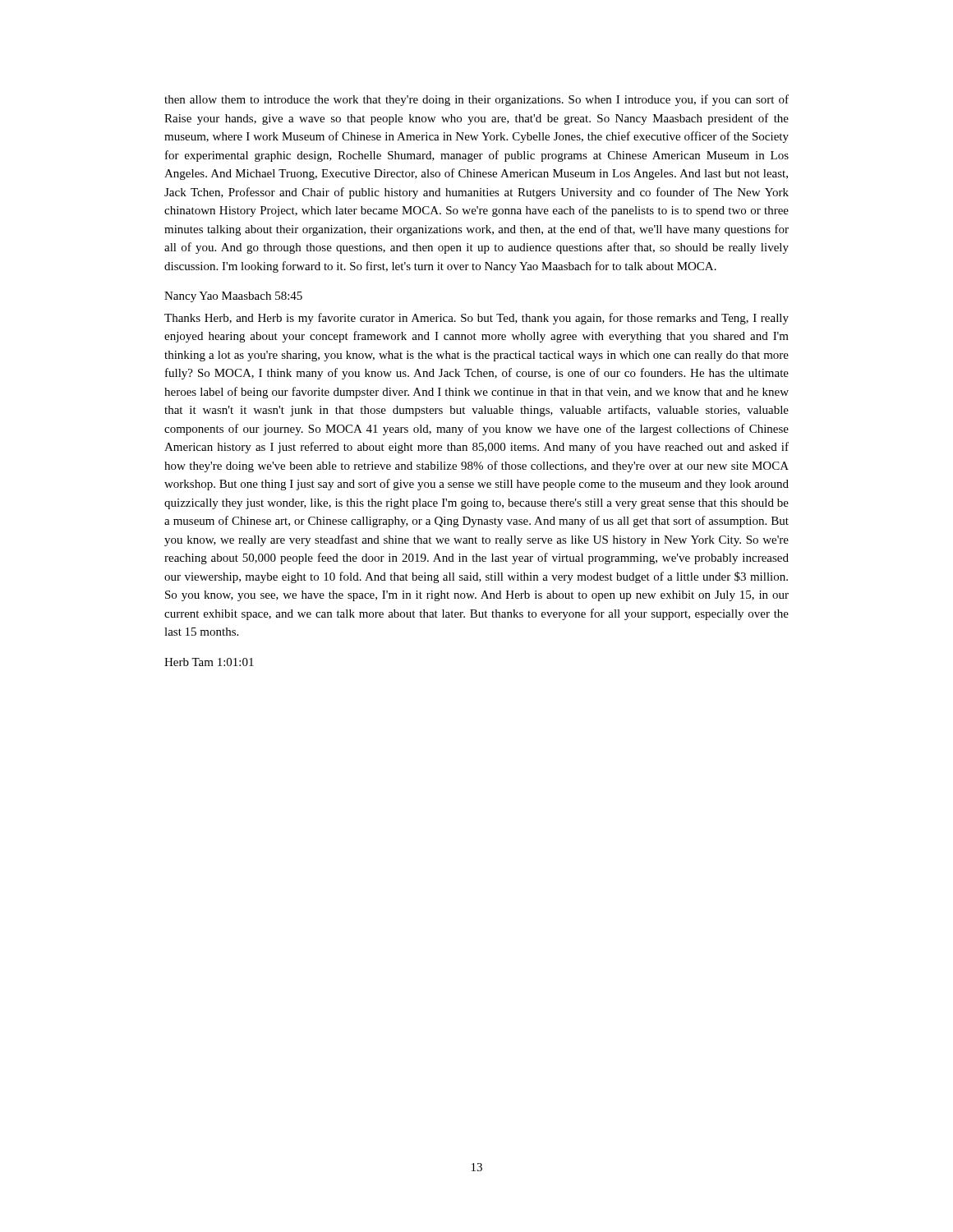Image resolution: width=953 pixels, height=1232 pixels.
Task: Find the section header that says "Herb Tam 1:01:01"
Action: pos(209,662)
